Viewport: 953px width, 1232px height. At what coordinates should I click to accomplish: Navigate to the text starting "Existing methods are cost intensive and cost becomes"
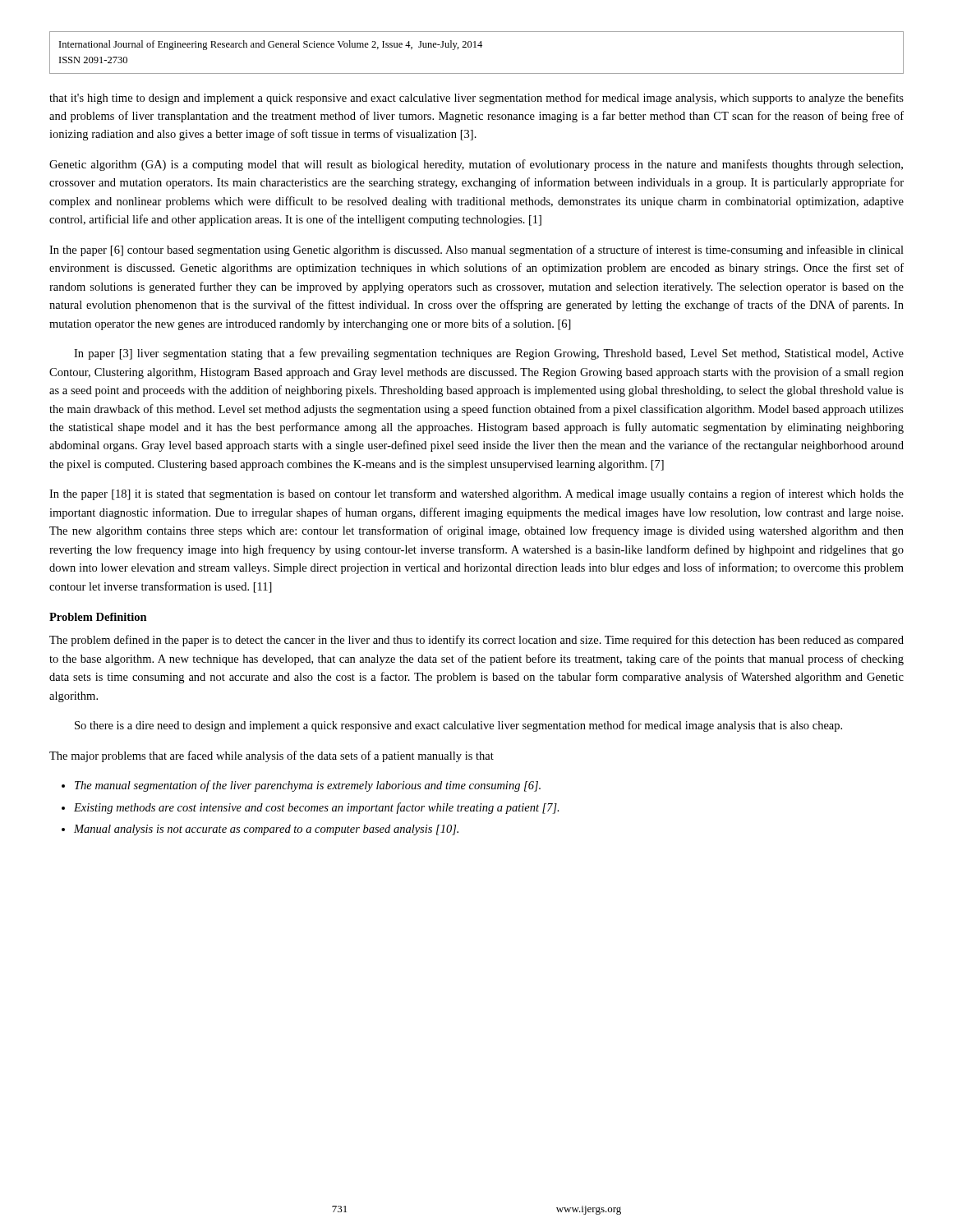coord(317,807)
